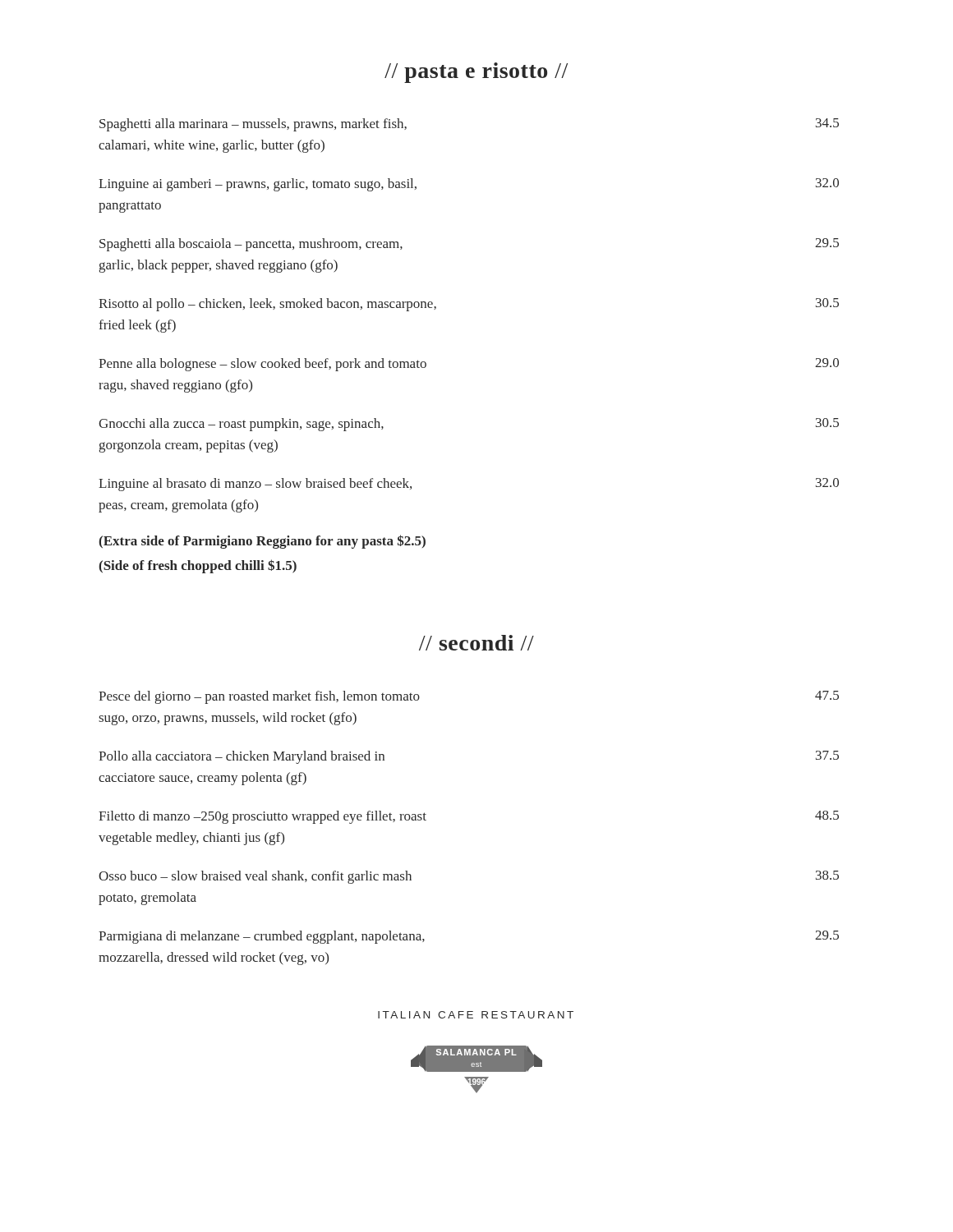The image size is (953, 1232).
Task: Point to the block beginning "(Extra side of Parmigiano Reggiano"
Action: click(x=262, y=541)
